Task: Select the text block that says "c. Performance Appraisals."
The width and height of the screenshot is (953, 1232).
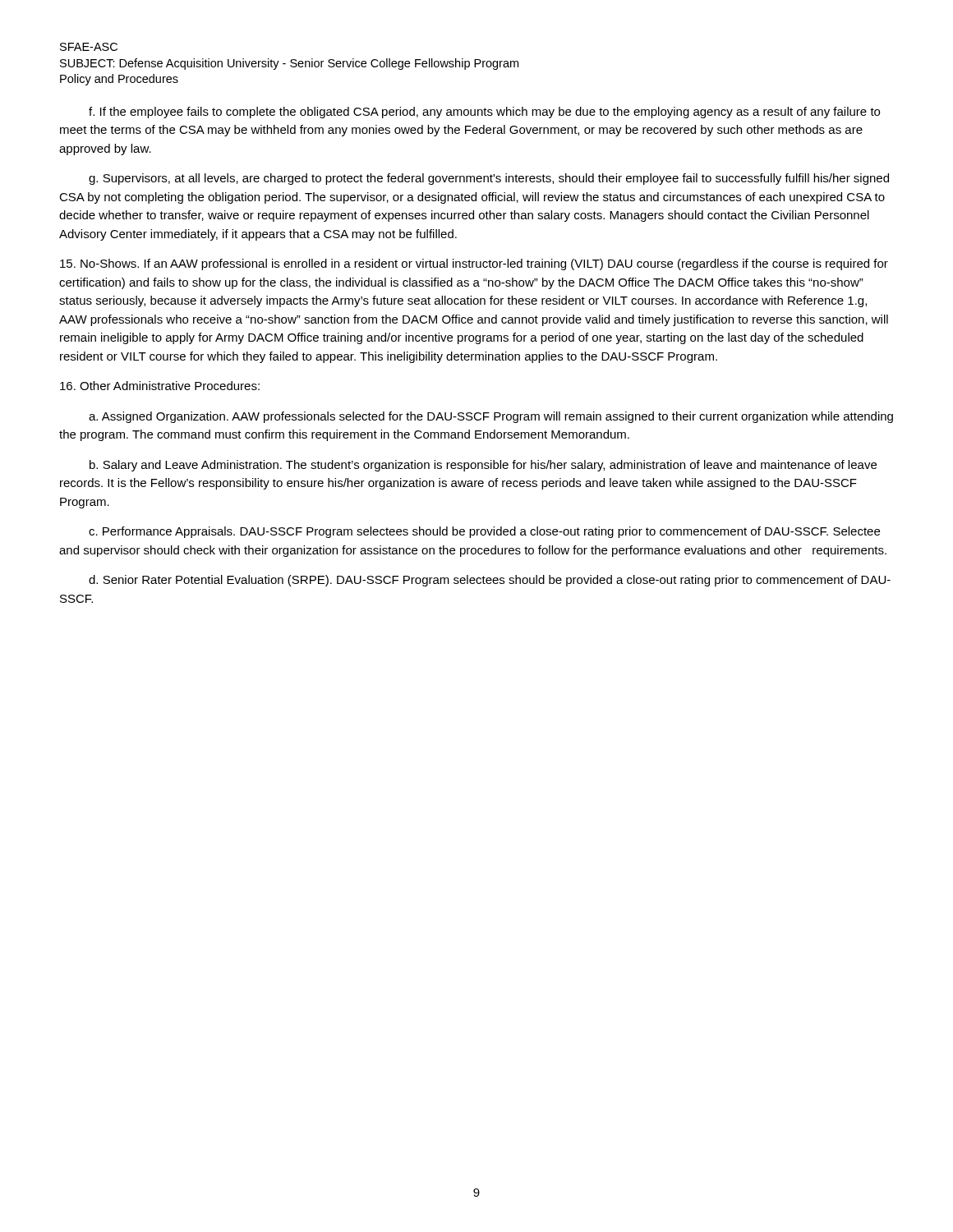Action: pos(473,540)
